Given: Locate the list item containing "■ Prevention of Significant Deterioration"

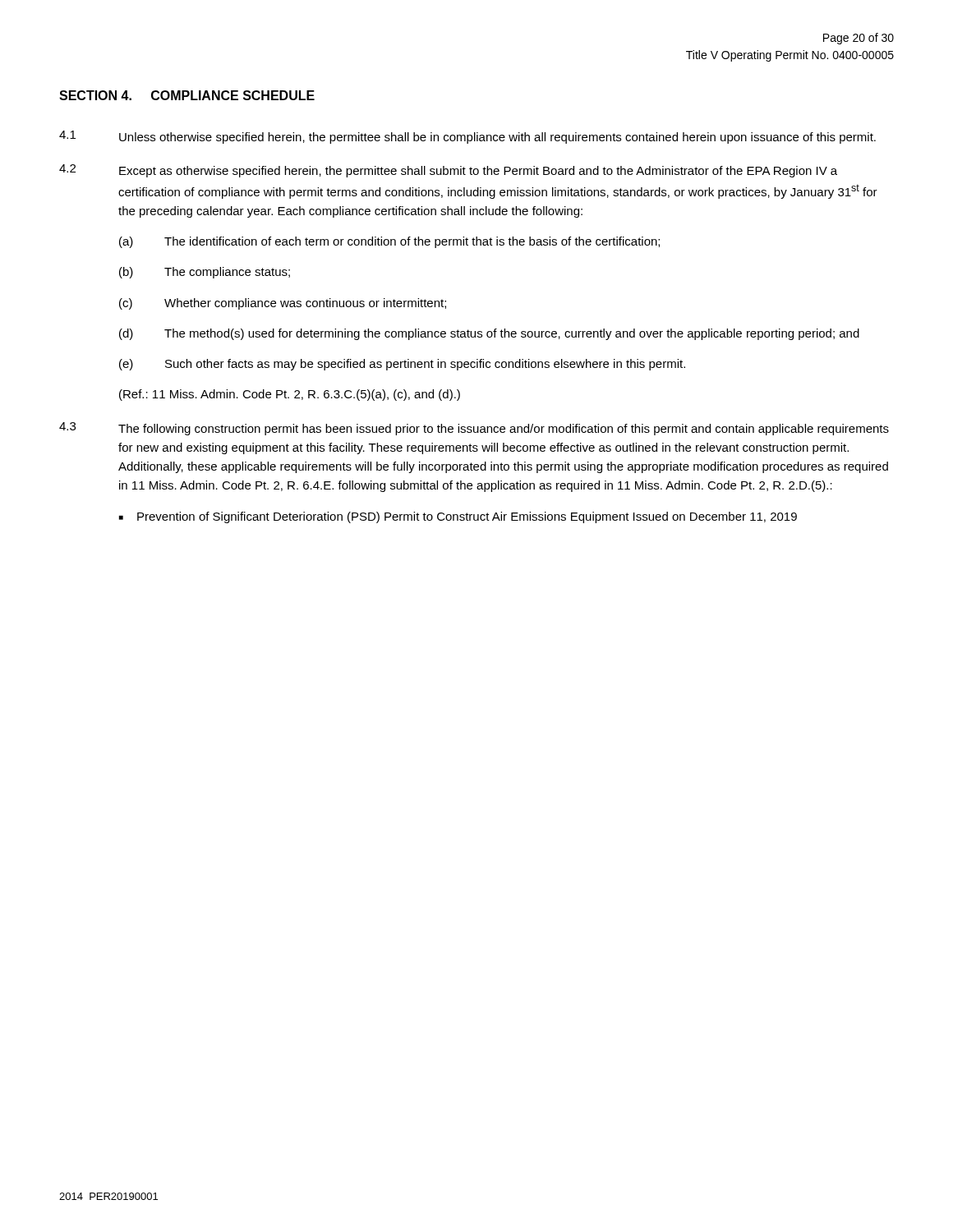Looking at the screenshot, I should pyautogui.click(x=506, y=516).
